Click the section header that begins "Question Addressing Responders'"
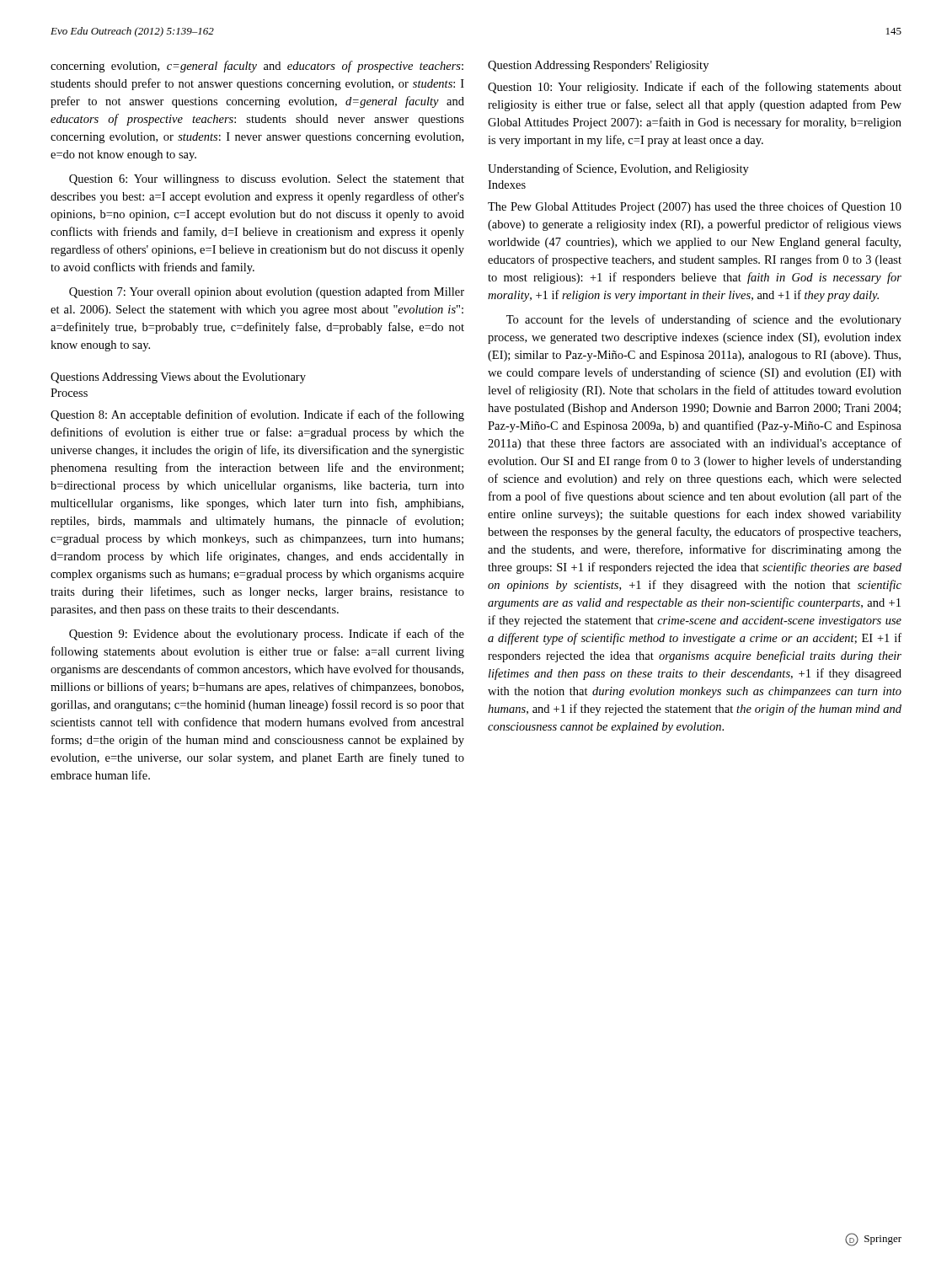Viewport: 952px width, 1264px height. click(x=695, y=65)
